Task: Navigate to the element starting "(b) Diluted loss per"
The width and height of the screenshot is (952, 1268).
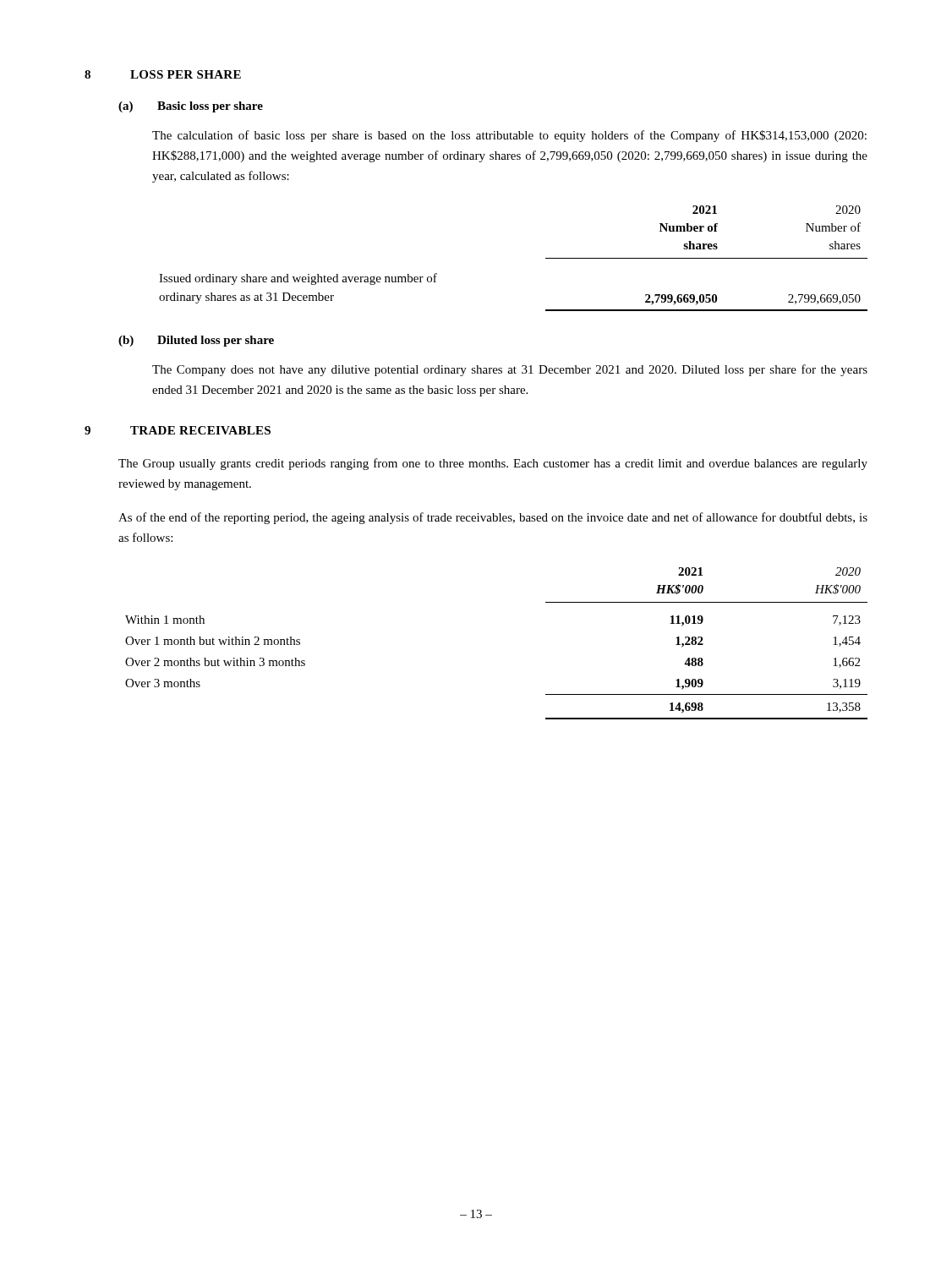Action: pos(196,340)
